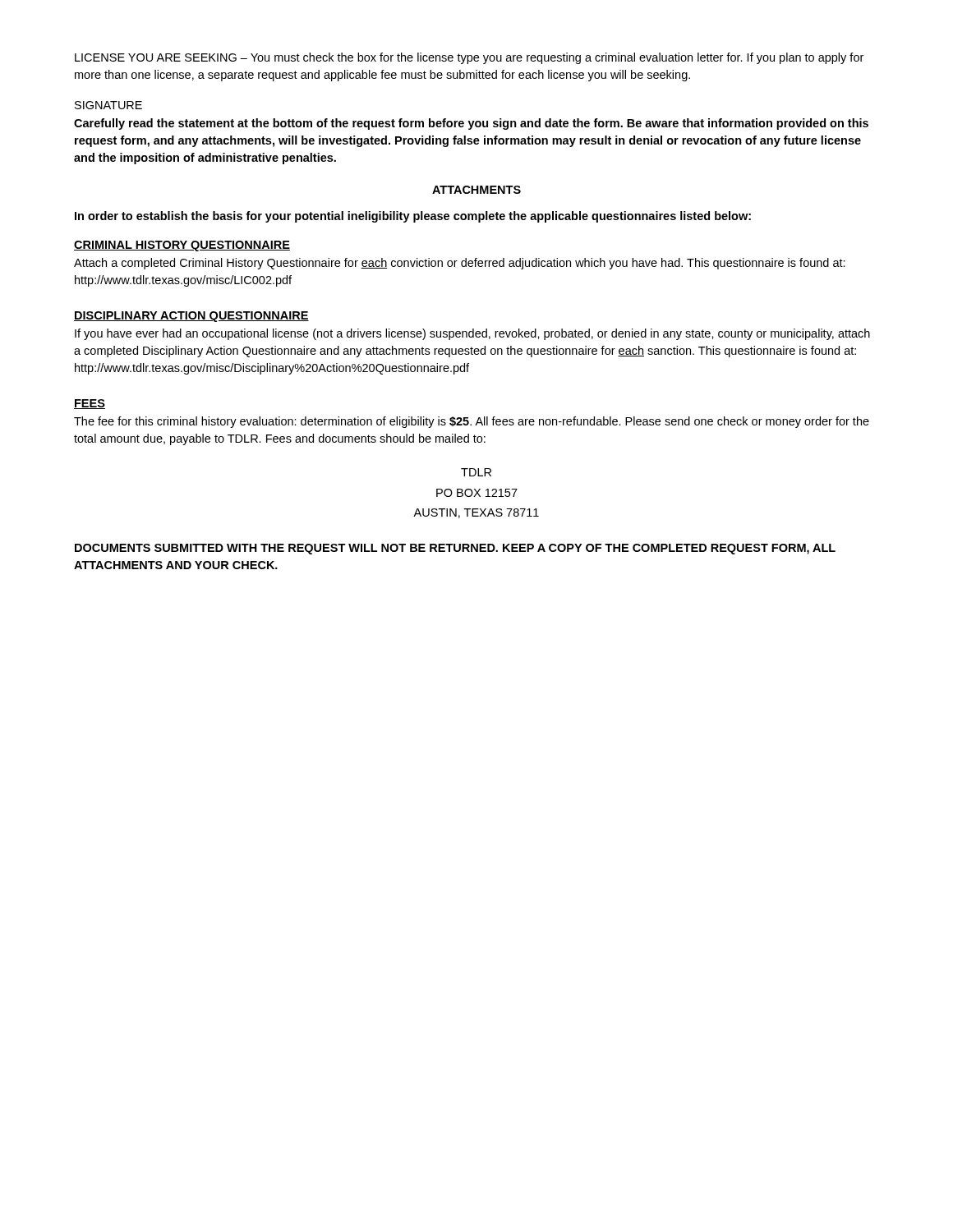The image size is (953, 1232).
Task: Locate the element starting "Carefully read the statement"
Action: [476, 141]
